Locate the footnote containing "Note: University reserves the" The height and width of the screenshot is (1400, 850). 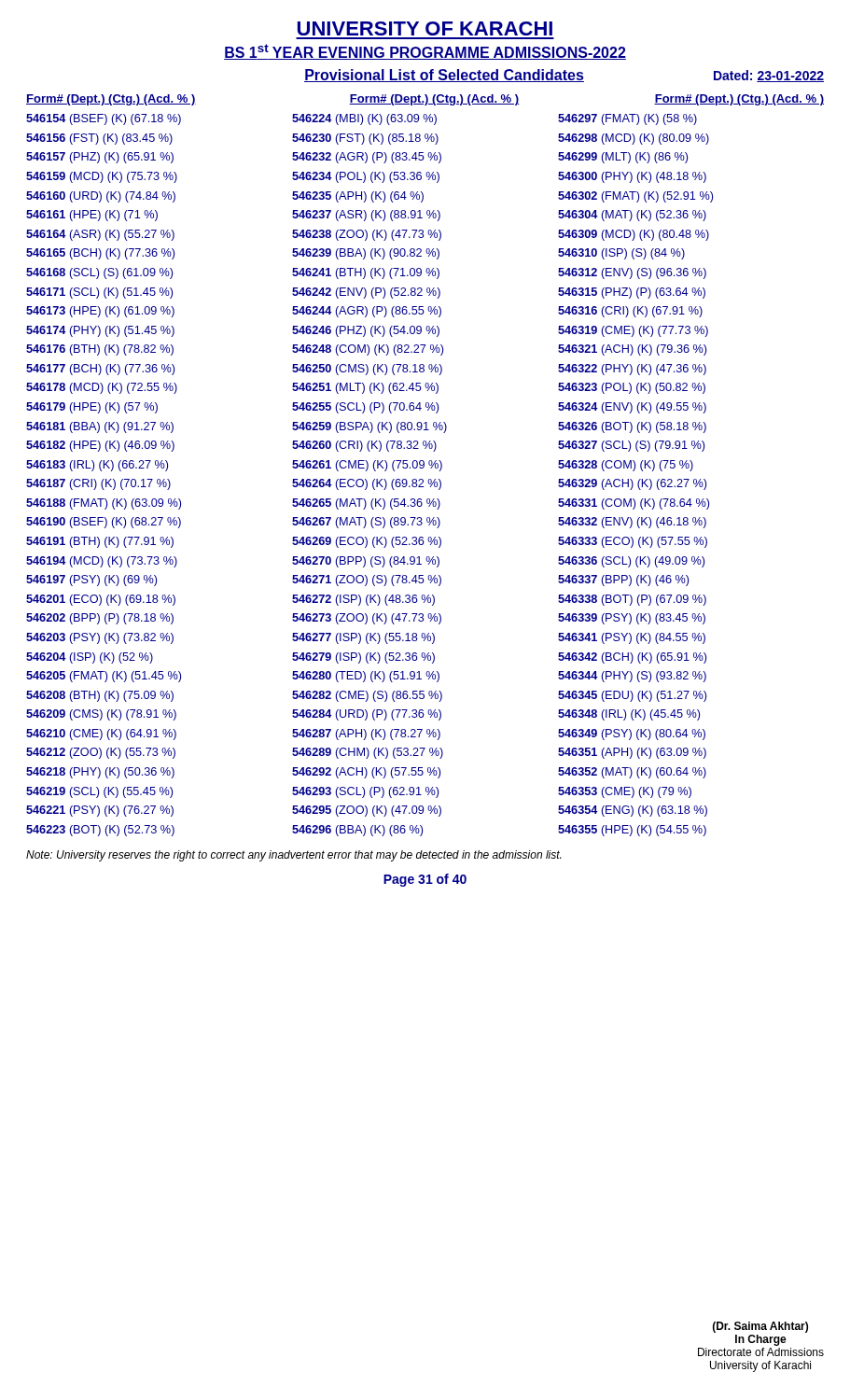(294, 855)
